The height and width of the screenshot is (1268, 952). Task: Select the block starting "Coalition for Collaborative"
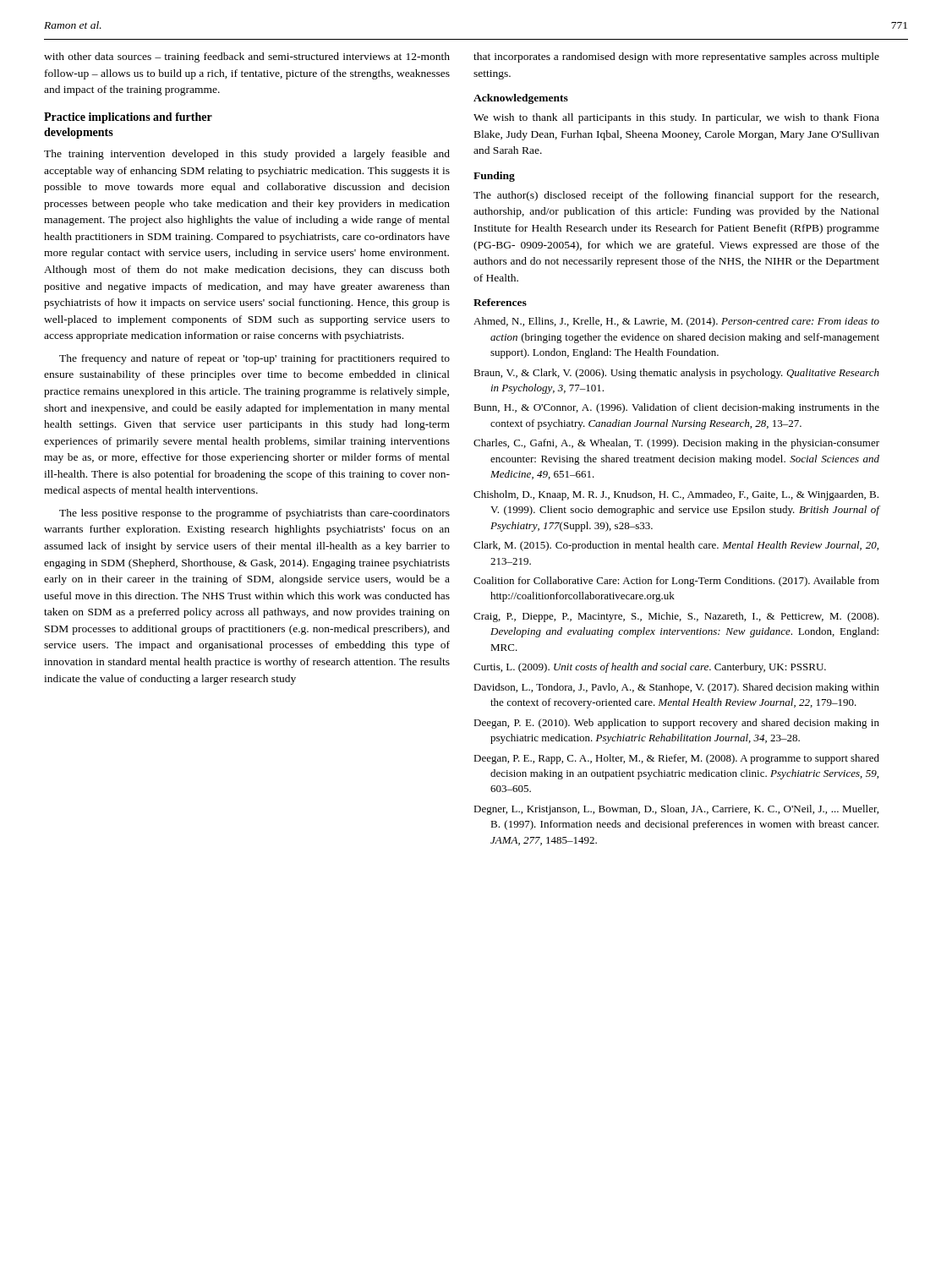(676, 588)
